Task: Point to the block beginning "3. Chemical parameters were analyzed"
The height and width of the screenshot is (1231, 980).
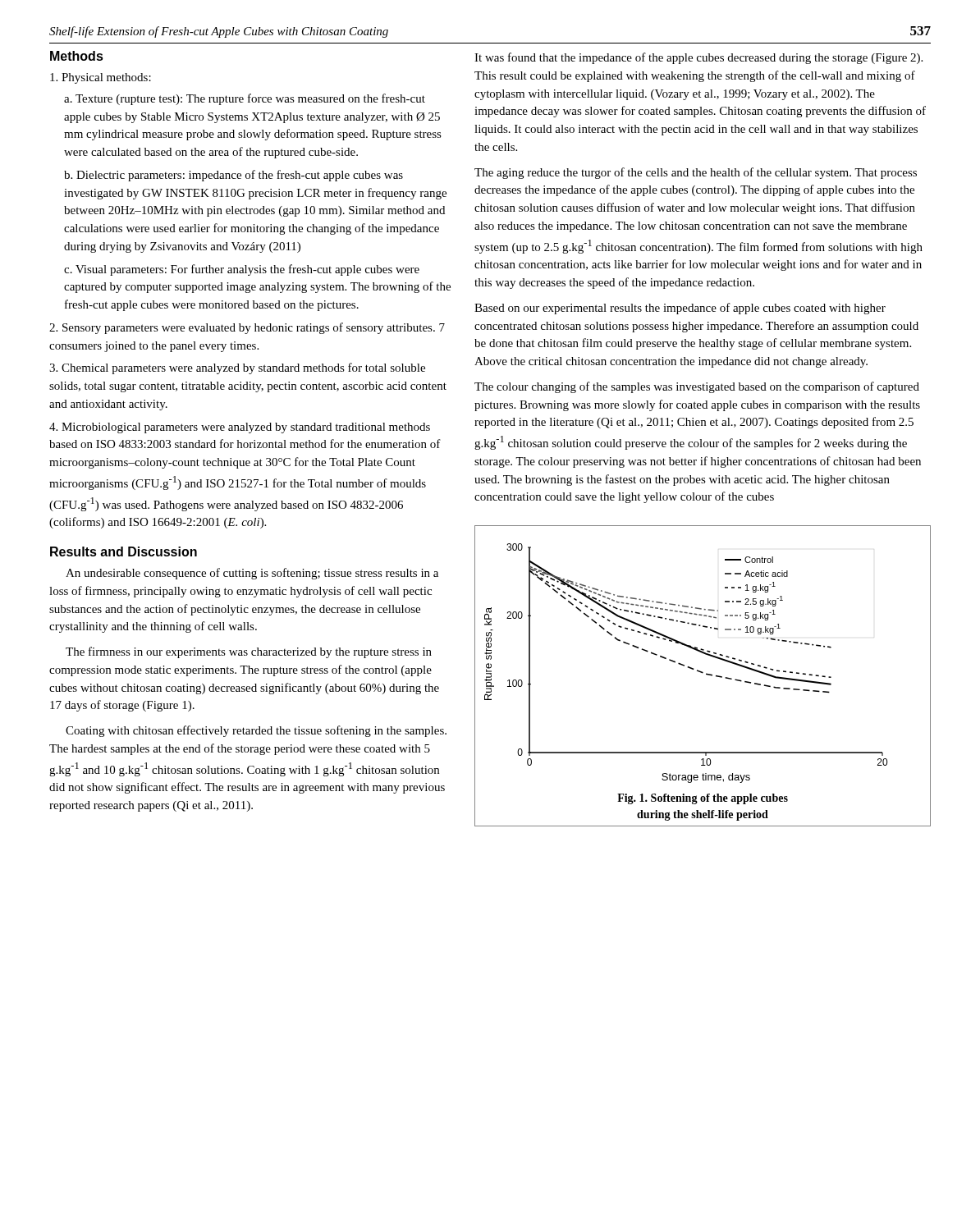Action: [x=248, y=386]
